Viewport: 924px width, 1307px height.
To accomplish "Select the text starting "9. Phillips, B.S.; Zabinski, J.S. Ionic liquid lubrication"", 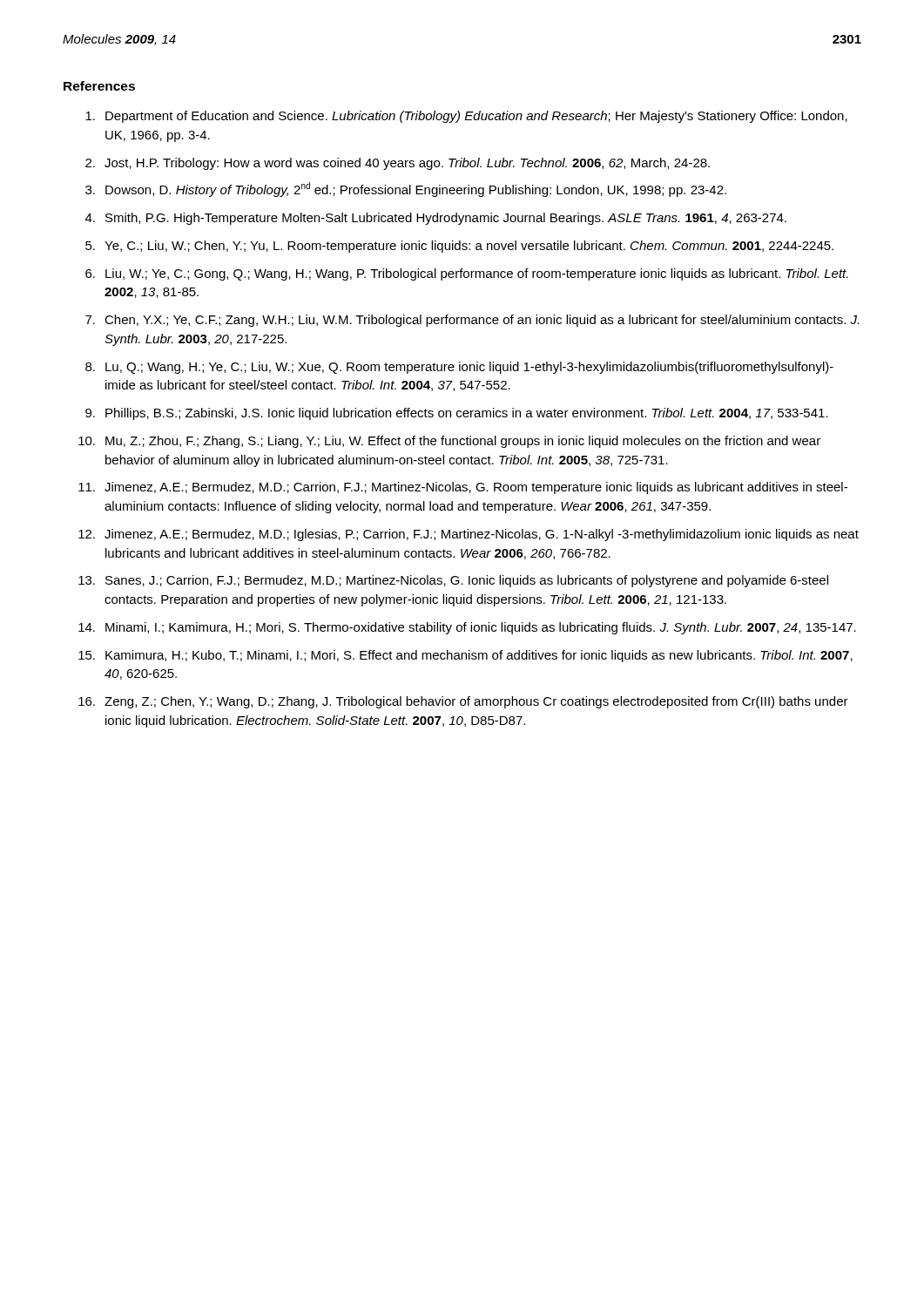I will pyautogui.click(x=462, y=413).
